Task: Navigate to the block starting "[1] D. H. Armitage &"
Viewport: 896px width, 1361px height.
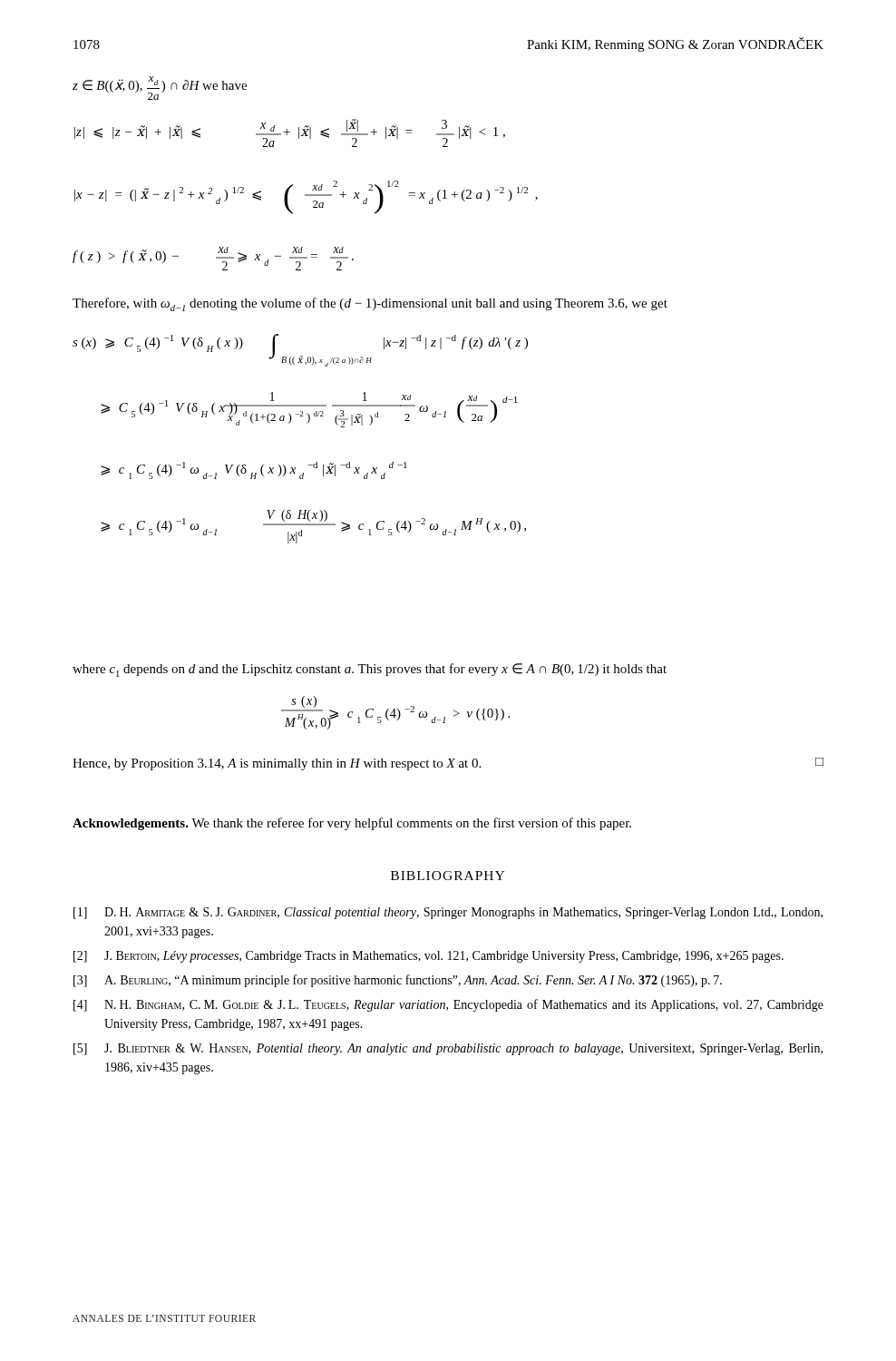Action: [448, 921]
